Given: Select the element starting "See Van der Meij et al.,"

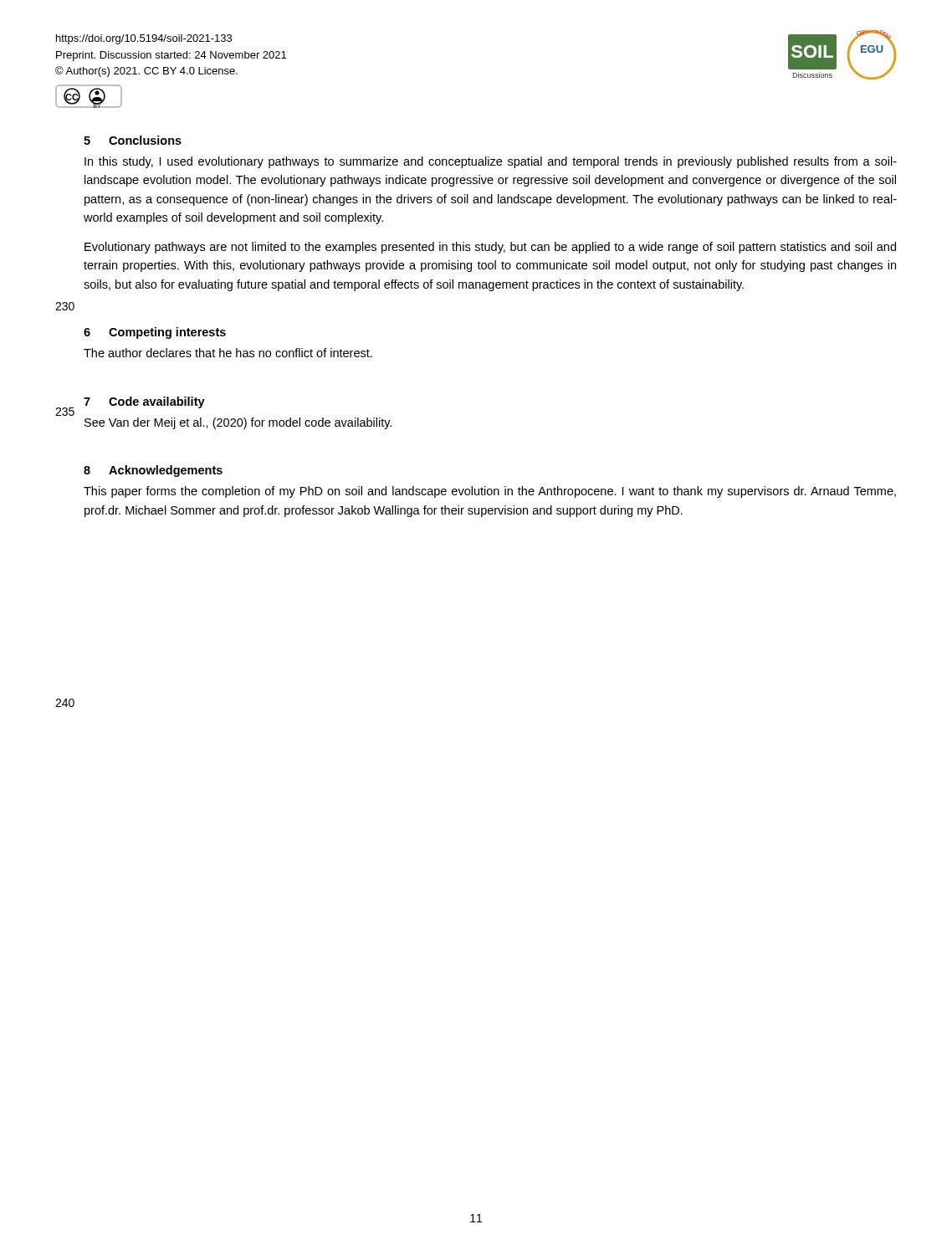Looking at the screenshot, I should 238,422.
